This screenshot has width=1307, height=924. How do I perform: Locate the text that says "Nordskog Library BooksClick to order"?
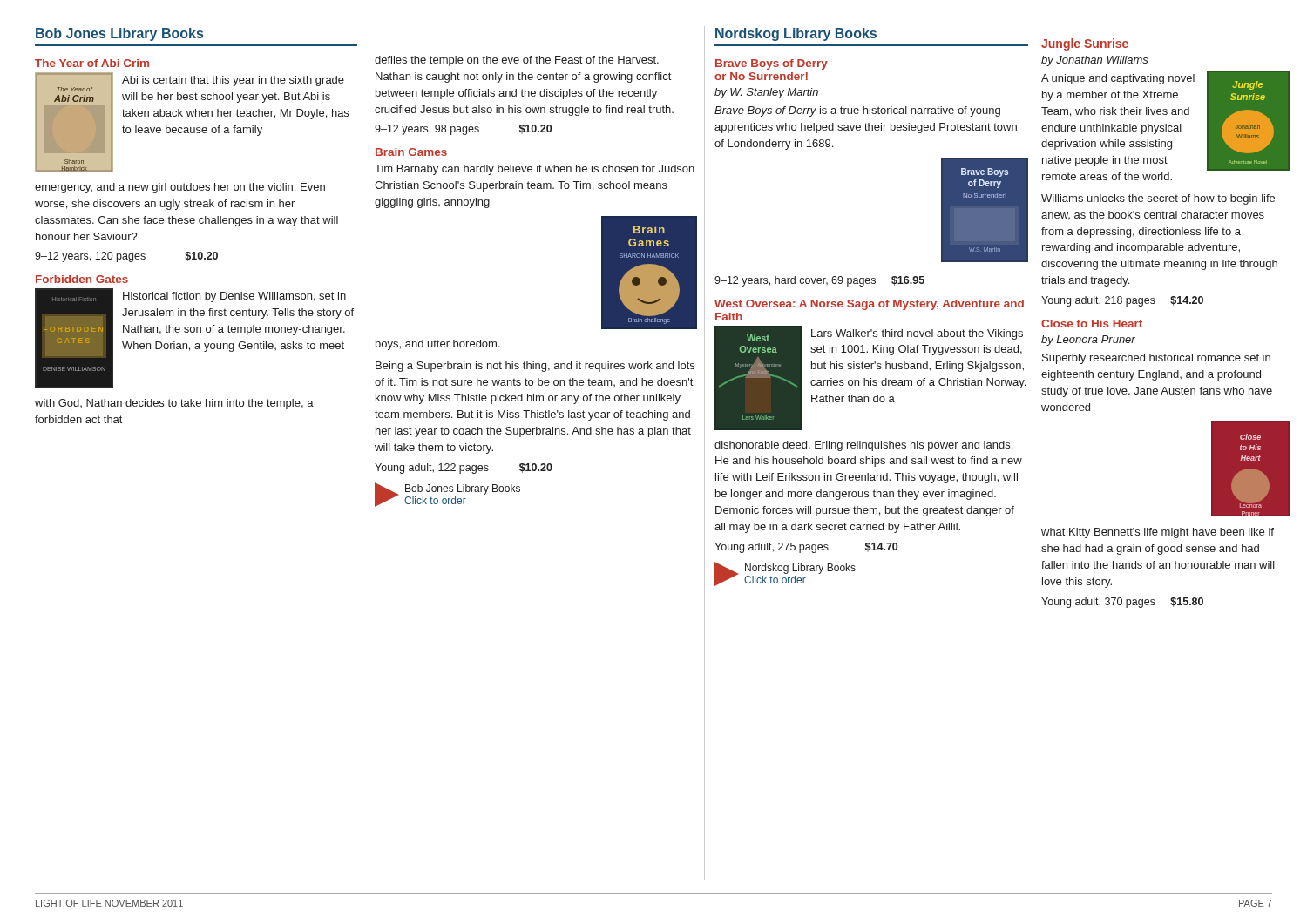[785, 574]
